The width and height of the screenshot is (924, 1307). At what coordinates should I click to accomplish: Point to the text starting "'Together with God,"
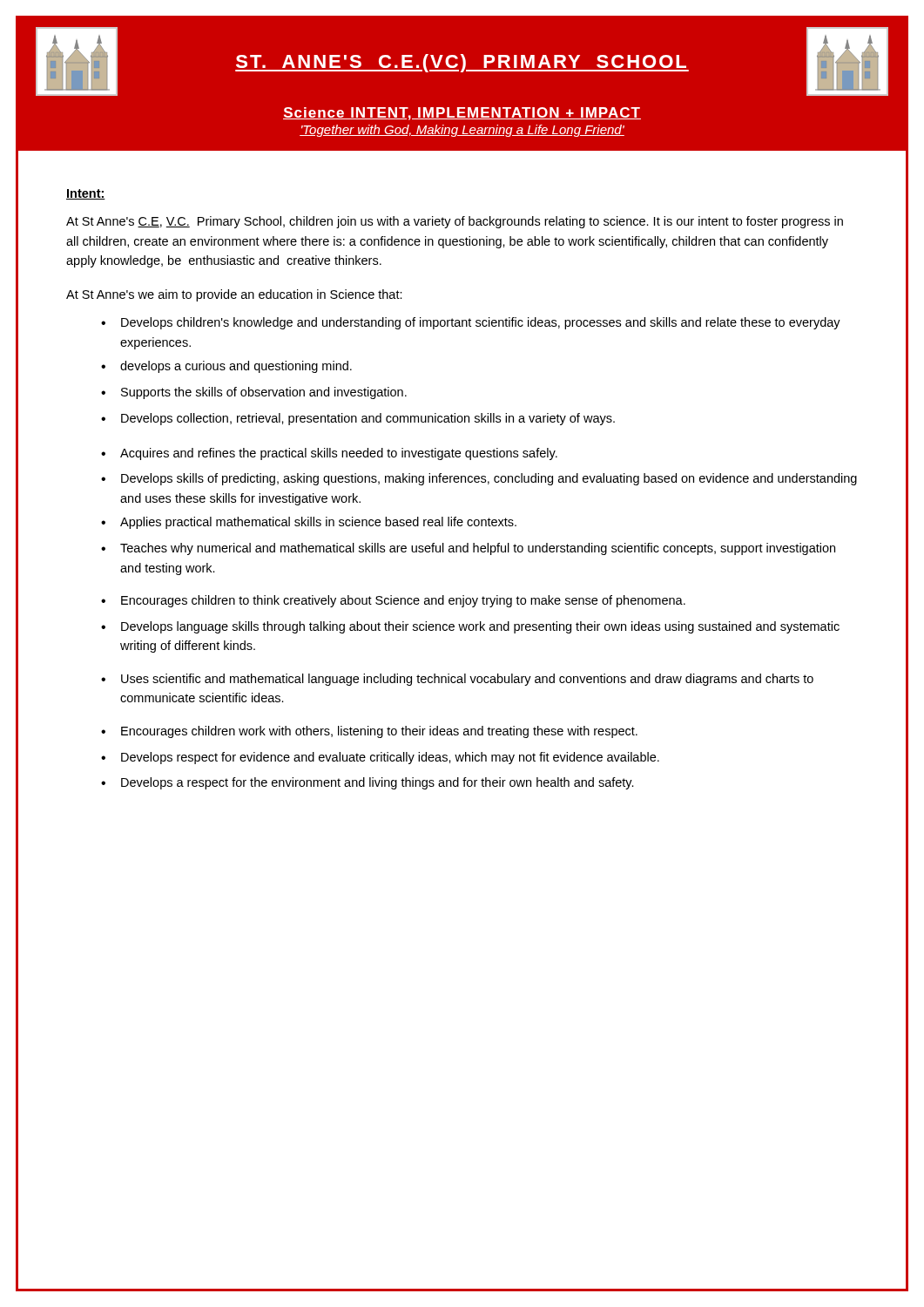[x=462, y=129]
